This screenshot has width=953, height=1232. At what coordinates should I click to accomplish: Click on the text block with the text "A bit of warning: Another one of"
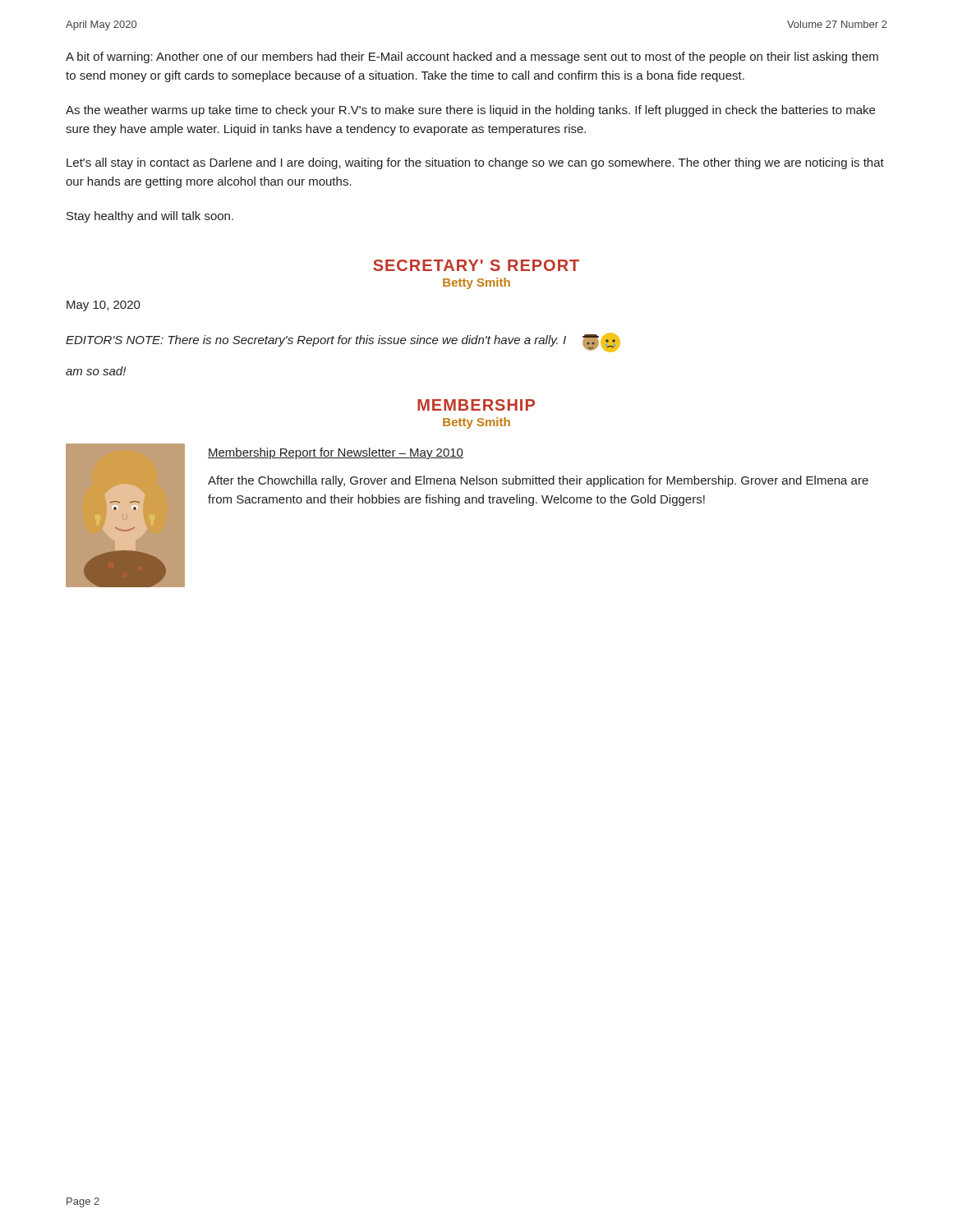(x=472, y=66)
